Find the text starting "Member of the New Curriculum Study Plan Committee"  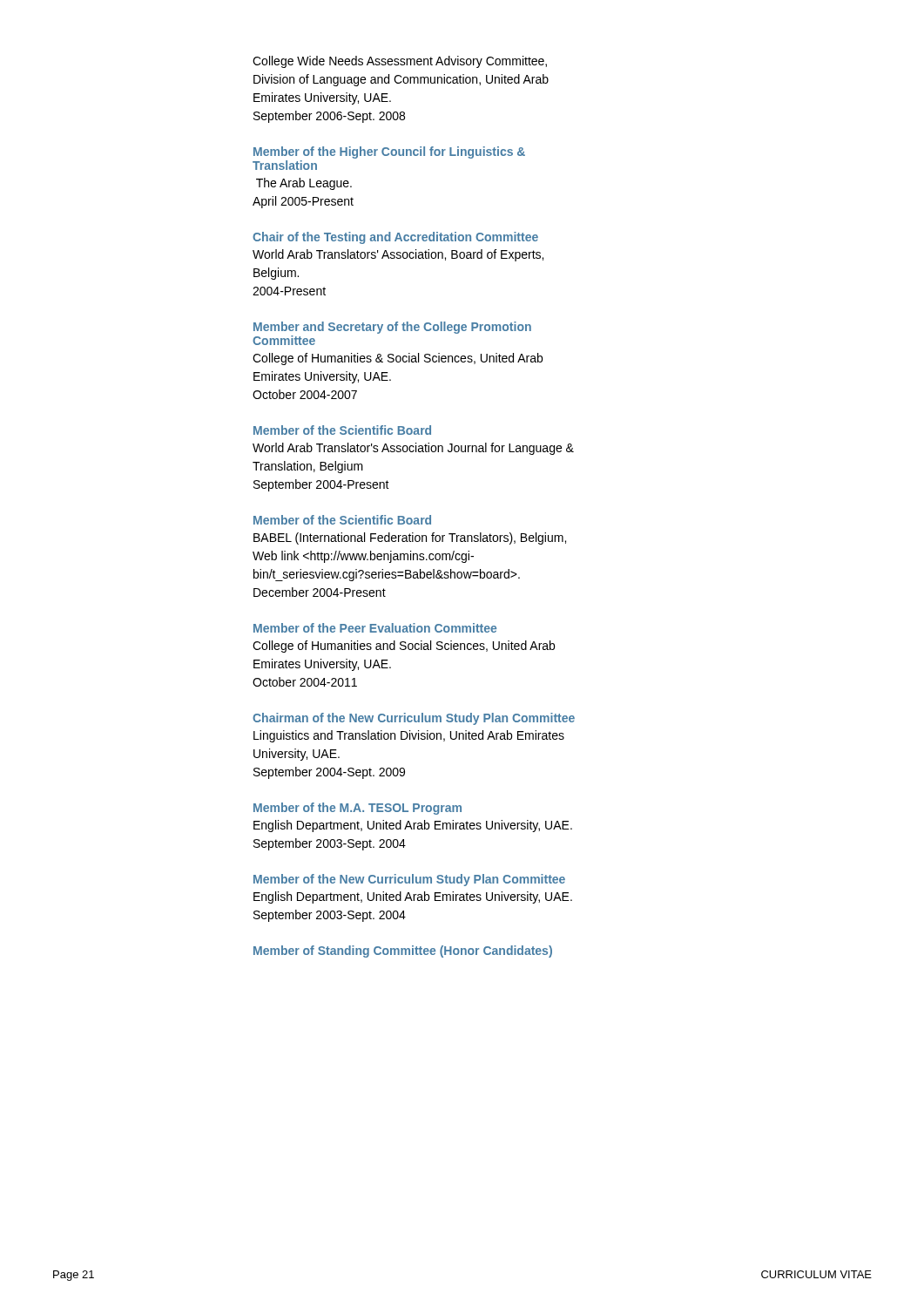[509, 898]
